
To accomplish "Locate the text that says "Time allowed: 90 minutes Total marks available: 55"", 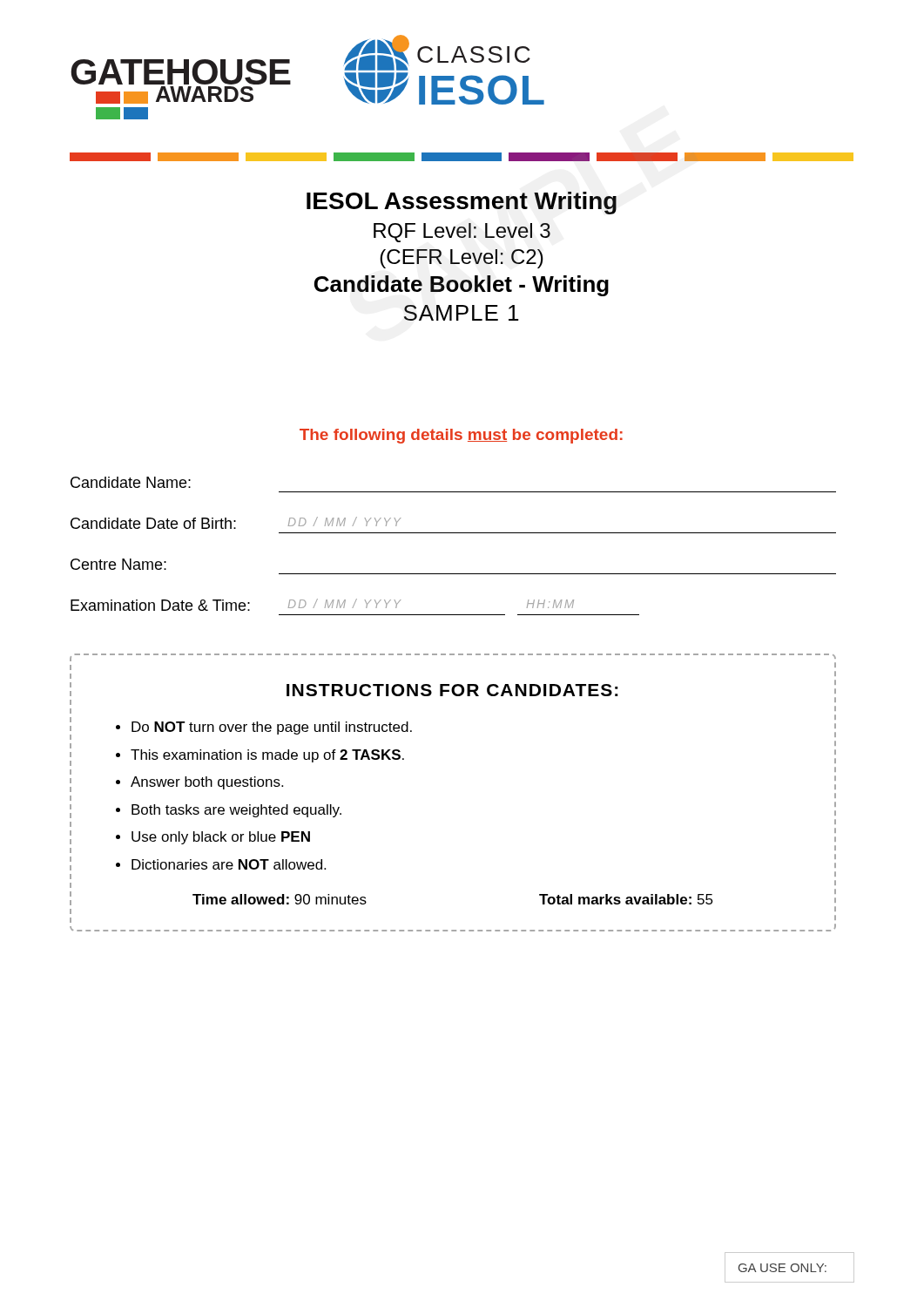I will (x=288, y=899).
